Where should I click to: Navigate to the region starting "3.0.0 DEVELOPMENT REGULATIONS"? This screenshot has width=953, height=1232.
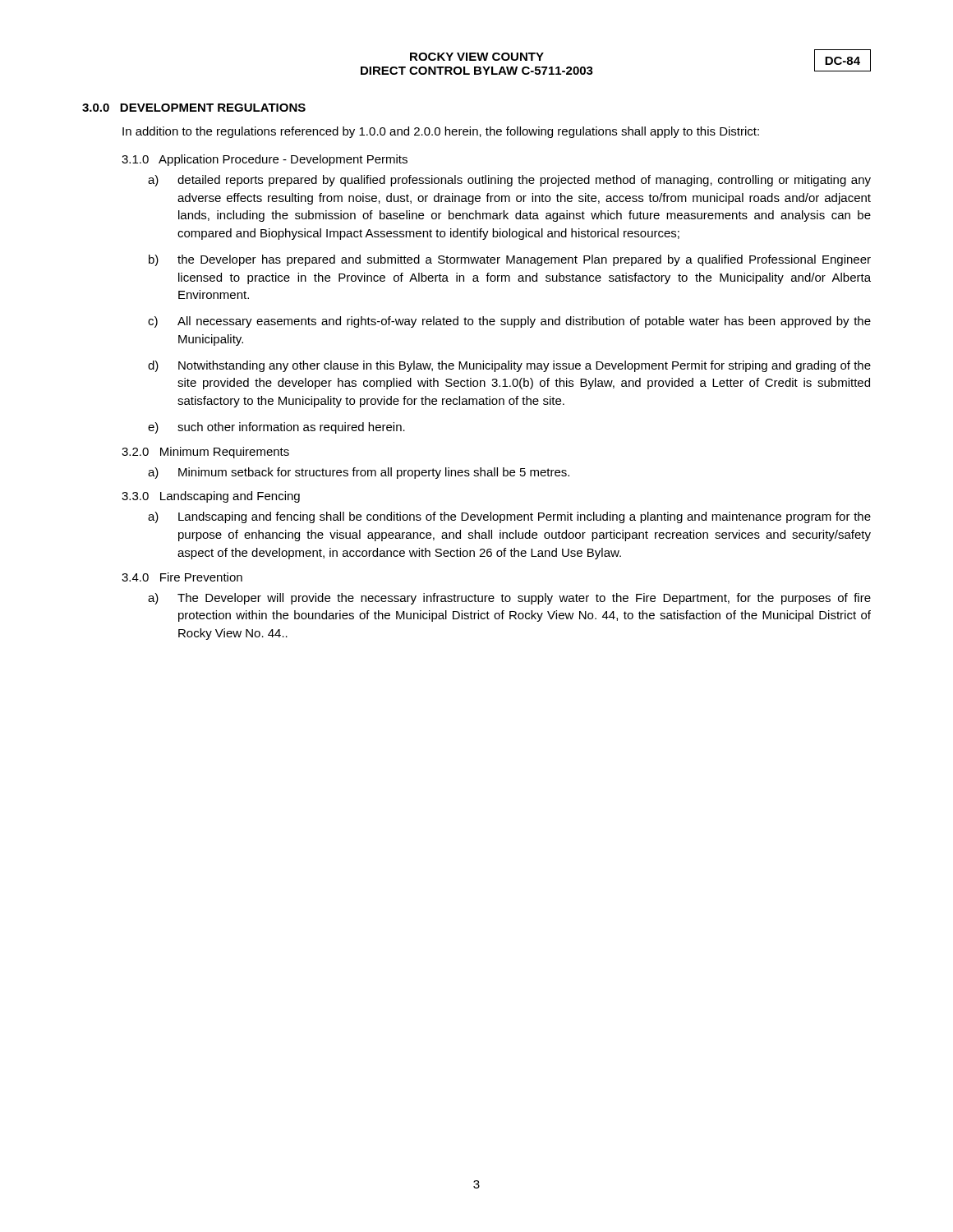coord(194,107)
